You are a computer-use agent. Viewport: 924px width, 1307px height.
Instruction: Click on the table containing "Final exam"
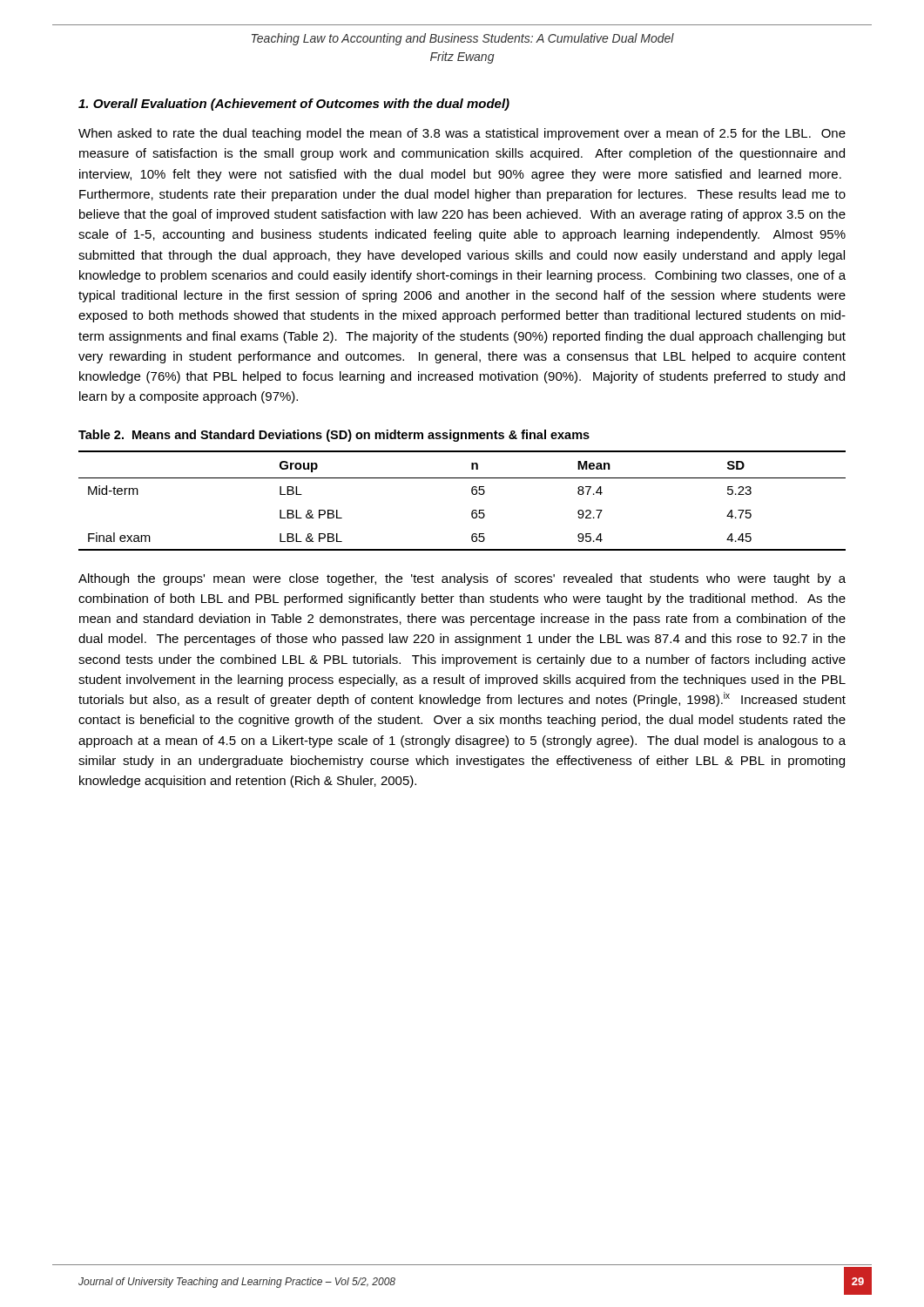(462, 500)
